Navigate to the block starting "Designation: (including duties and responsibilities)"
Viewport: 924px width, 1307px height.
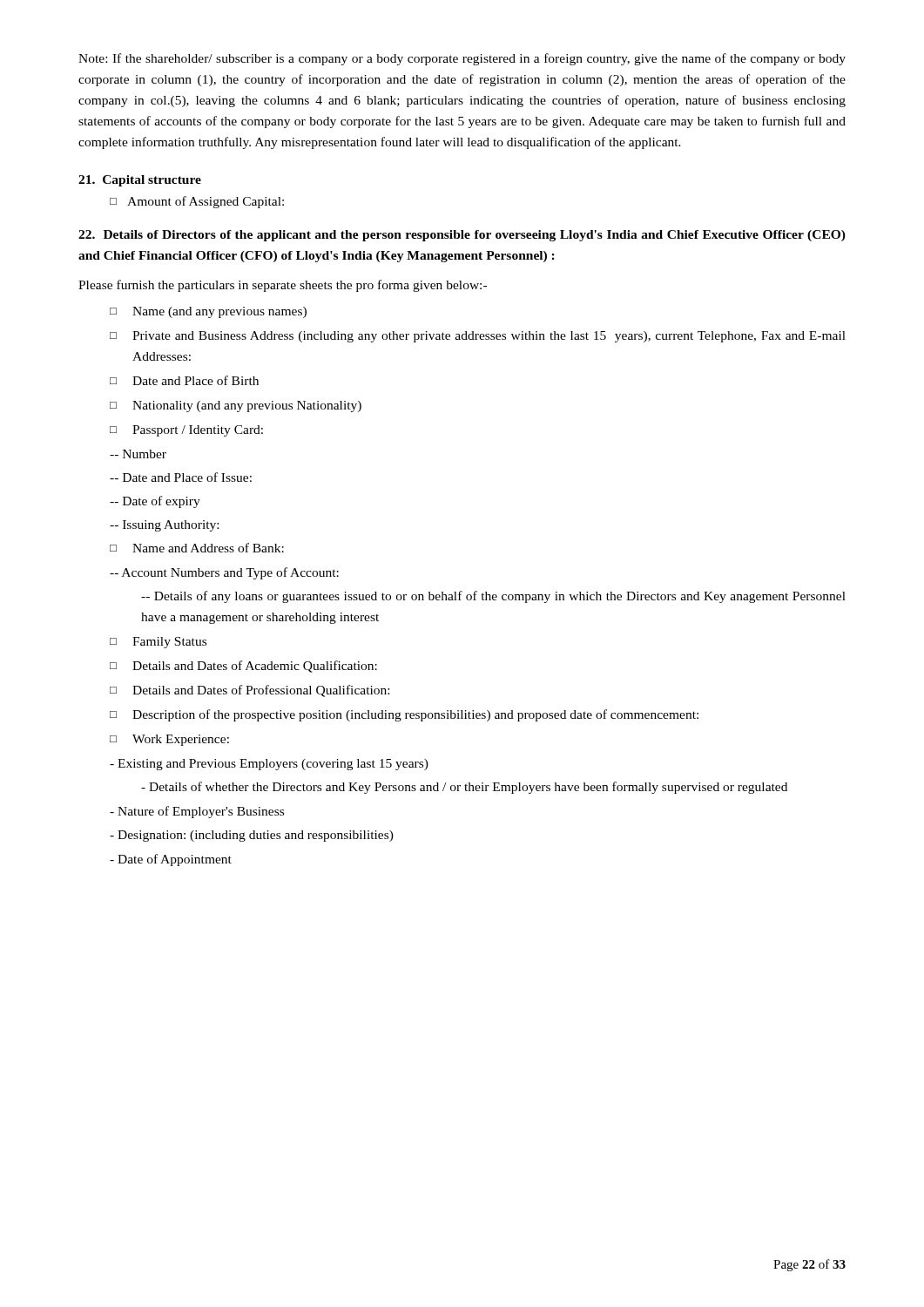tap(252, 835)
